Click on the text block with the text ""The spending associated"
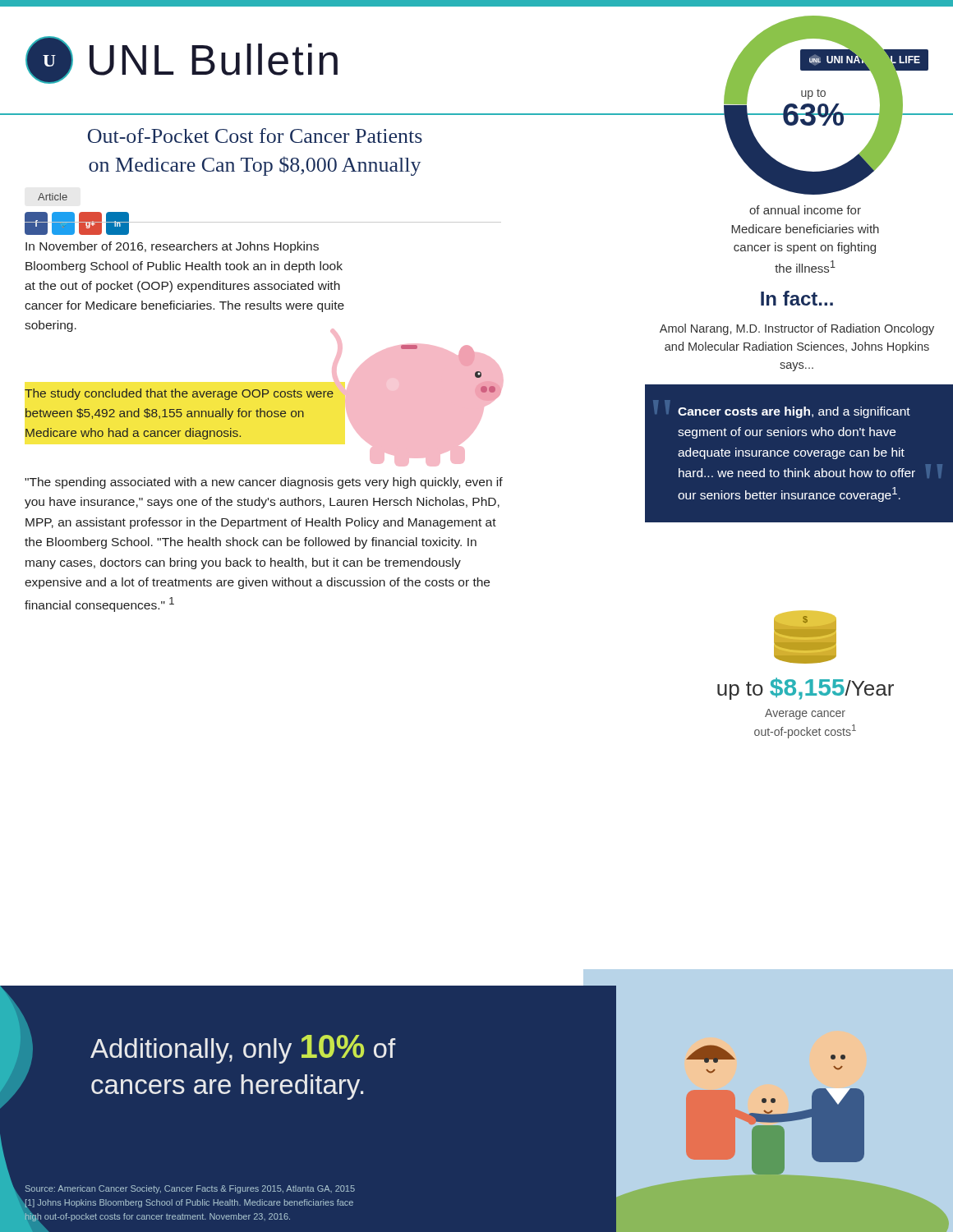This screenshot has height=1232, width=953. point(265,544)
